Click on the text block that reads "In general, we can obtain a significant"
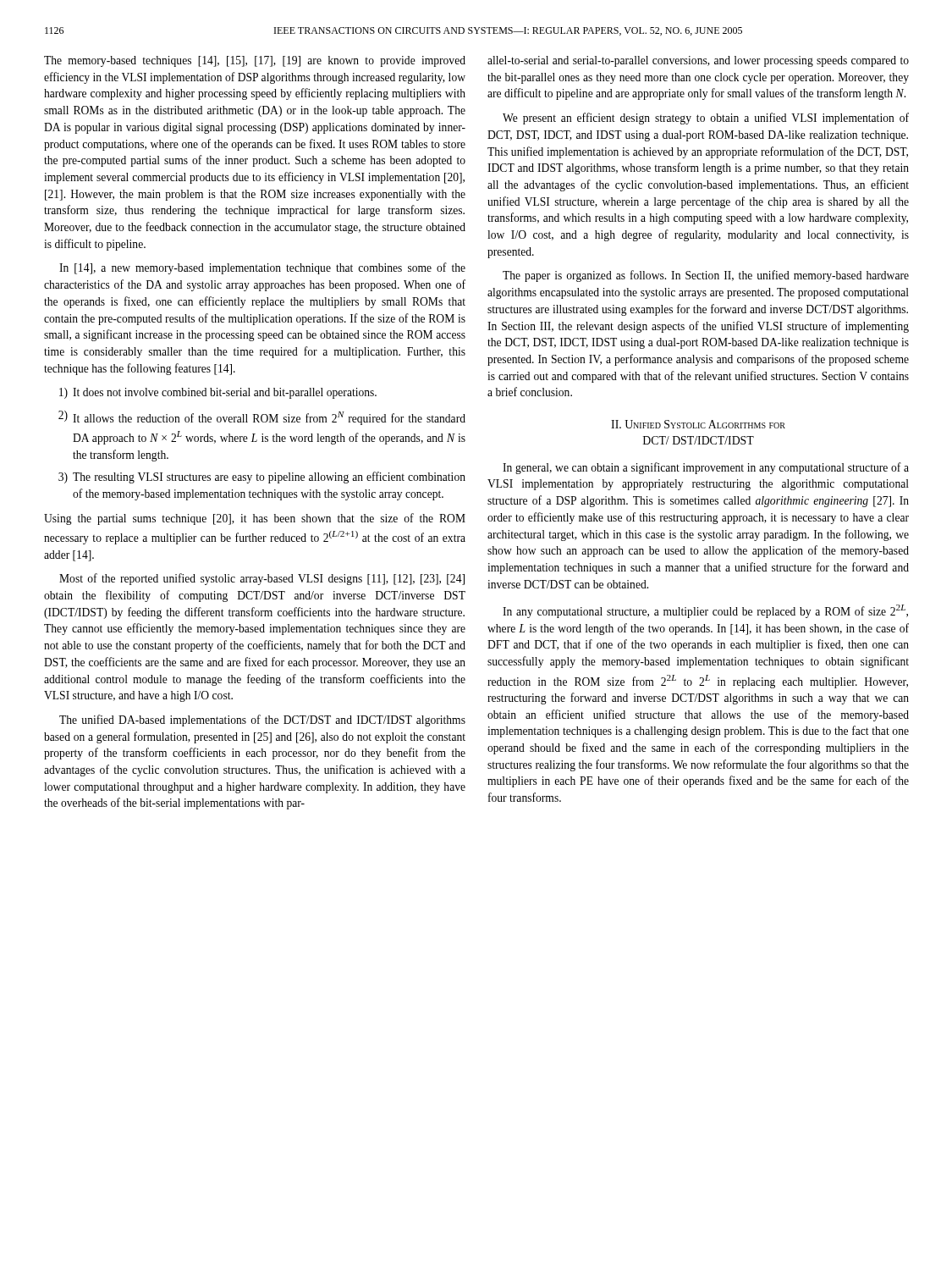The height and width of the screenshot is (1270, 952). (x=698, y=526)
